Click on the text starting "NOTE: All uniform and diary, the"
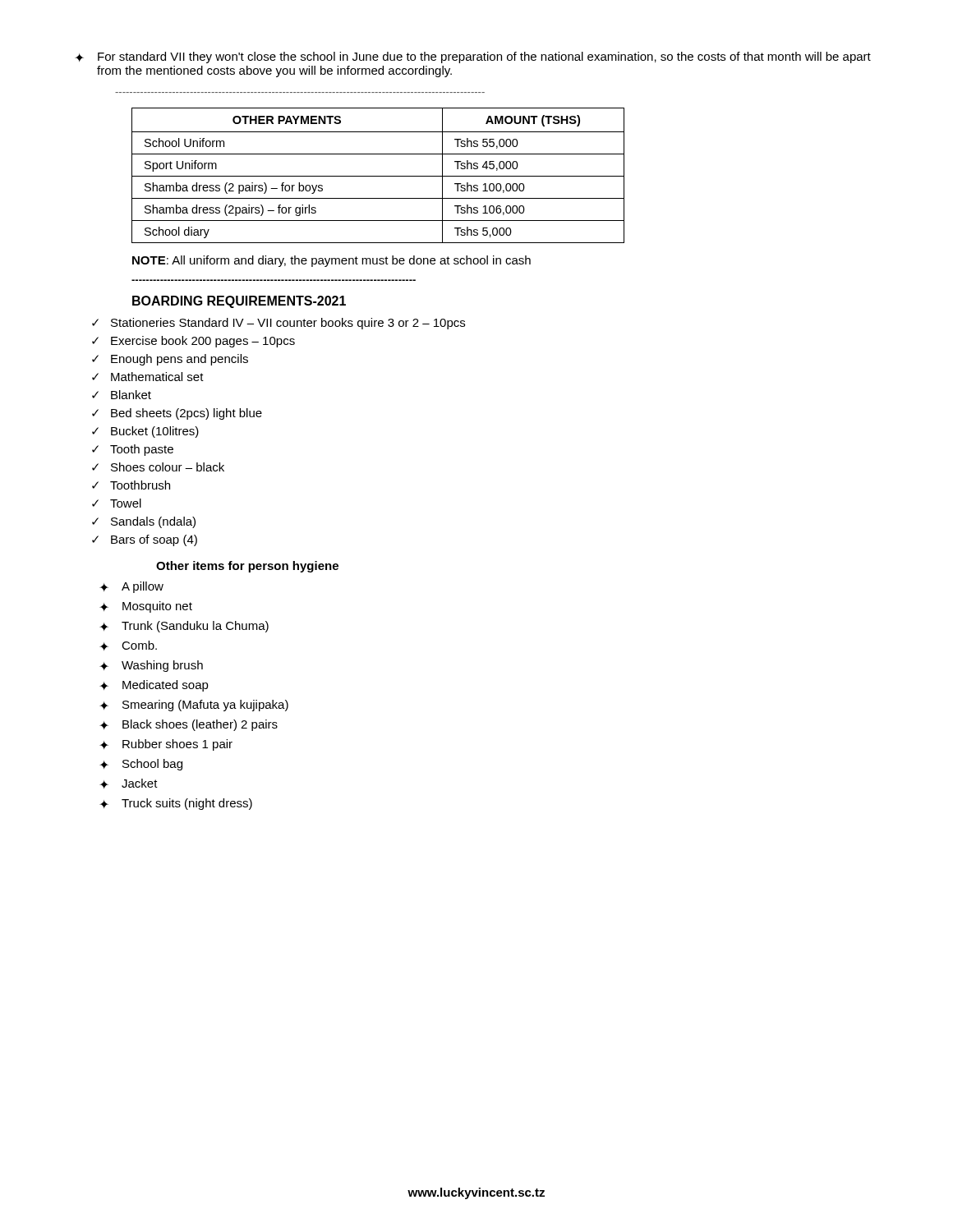953x1232 pixels. click(331, 260)
